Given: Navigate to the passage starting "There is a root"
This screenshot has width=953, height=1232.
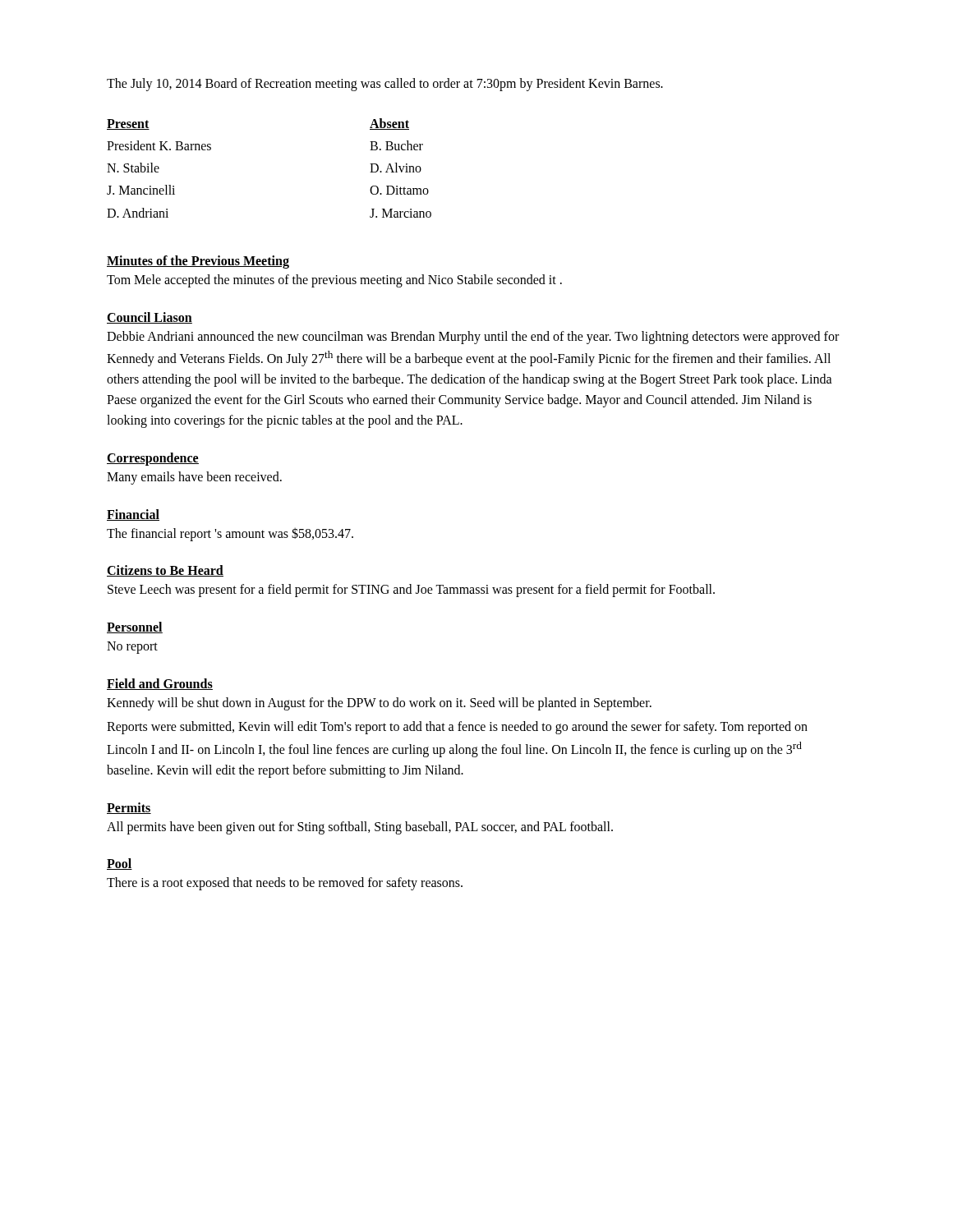Looking at the screenshot, I should [285, 883].
